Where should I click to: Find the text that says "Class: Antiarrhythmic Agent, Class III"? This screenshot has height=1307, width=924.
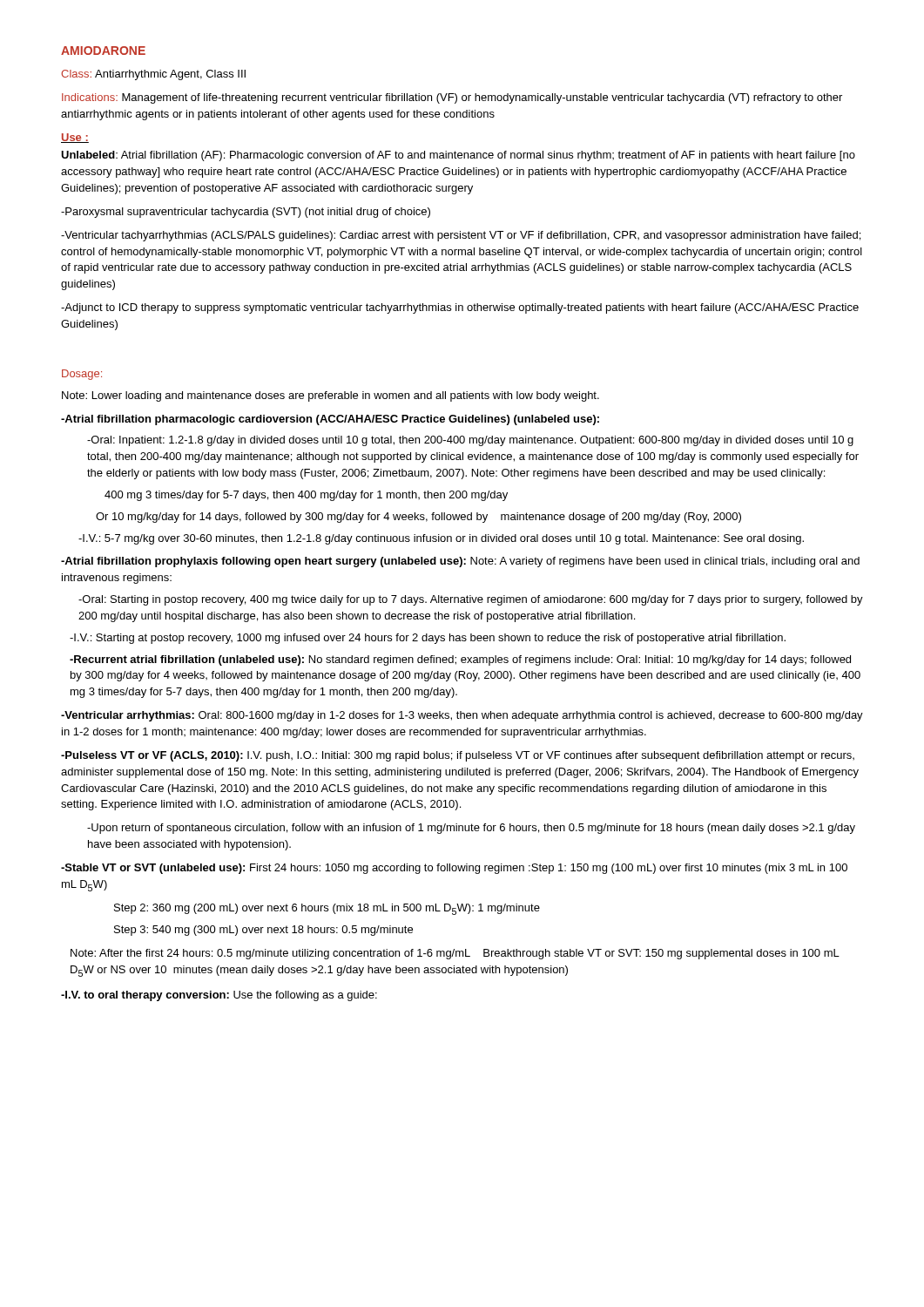point(154,74)
